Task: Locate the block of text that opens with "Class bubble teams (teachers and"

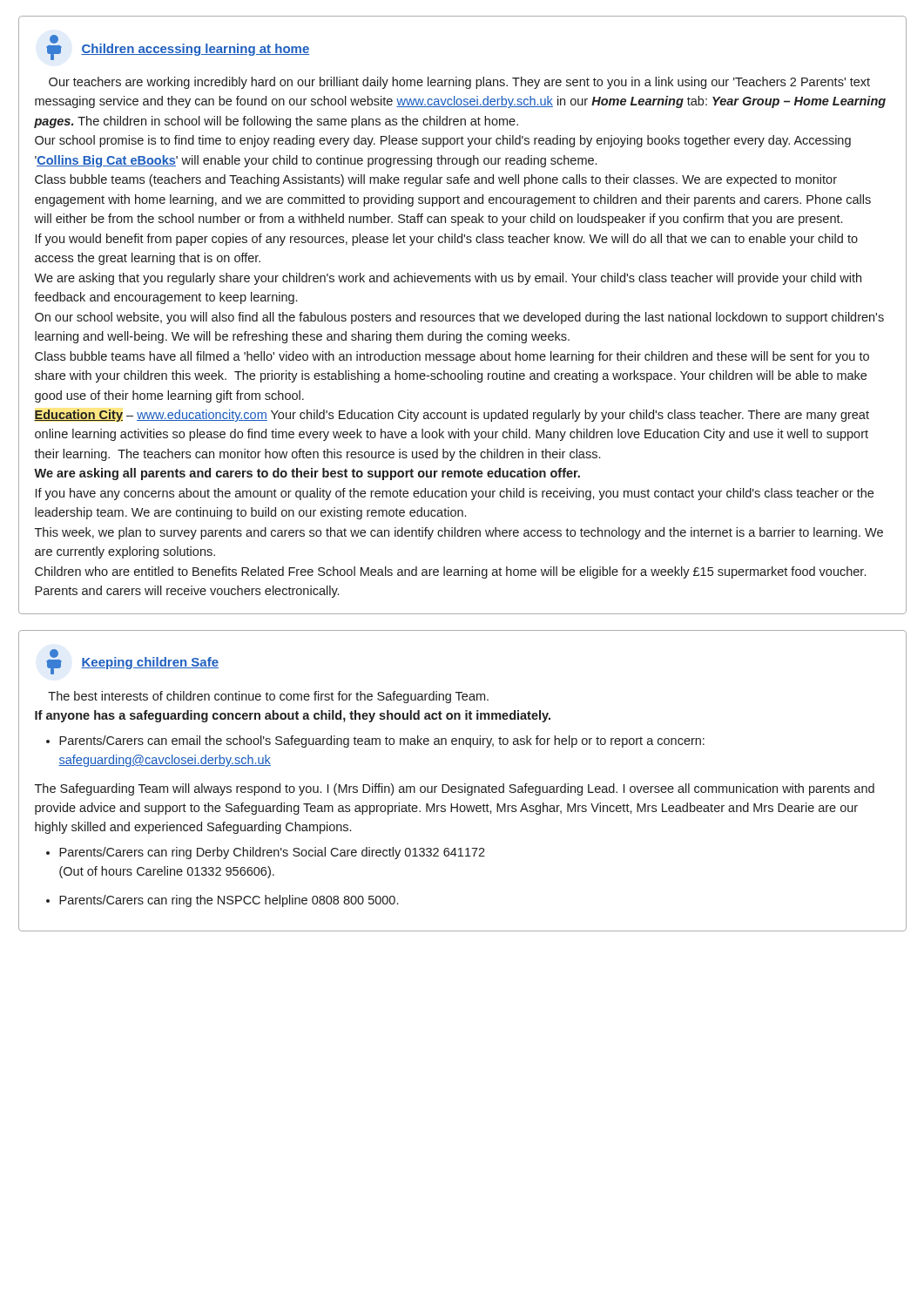Action: (x=462, y=200)
